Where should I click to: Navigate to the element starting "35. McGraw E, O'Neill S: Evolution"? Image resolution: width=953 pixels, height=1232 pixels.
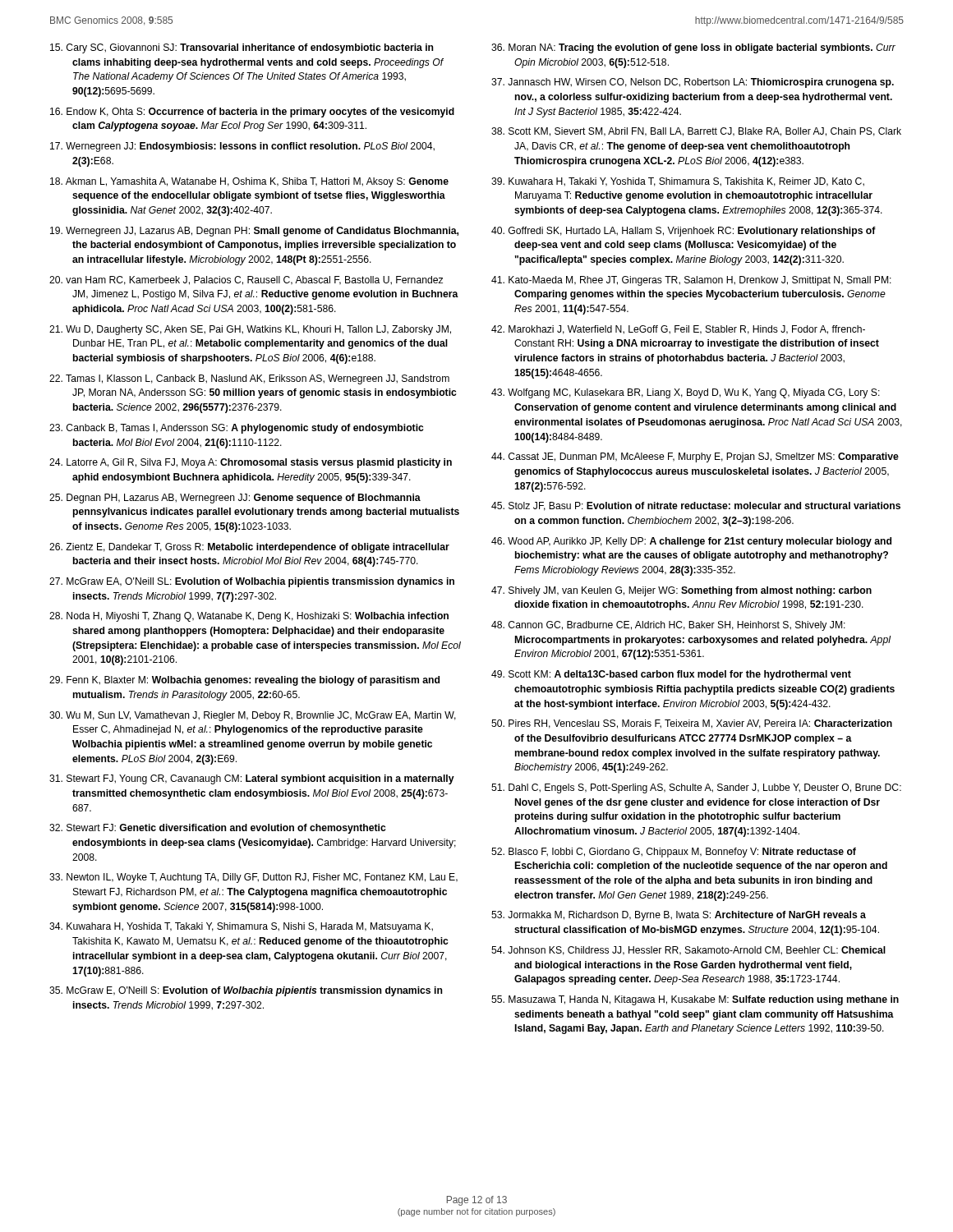pyautogui.click(x=246, y=998)
